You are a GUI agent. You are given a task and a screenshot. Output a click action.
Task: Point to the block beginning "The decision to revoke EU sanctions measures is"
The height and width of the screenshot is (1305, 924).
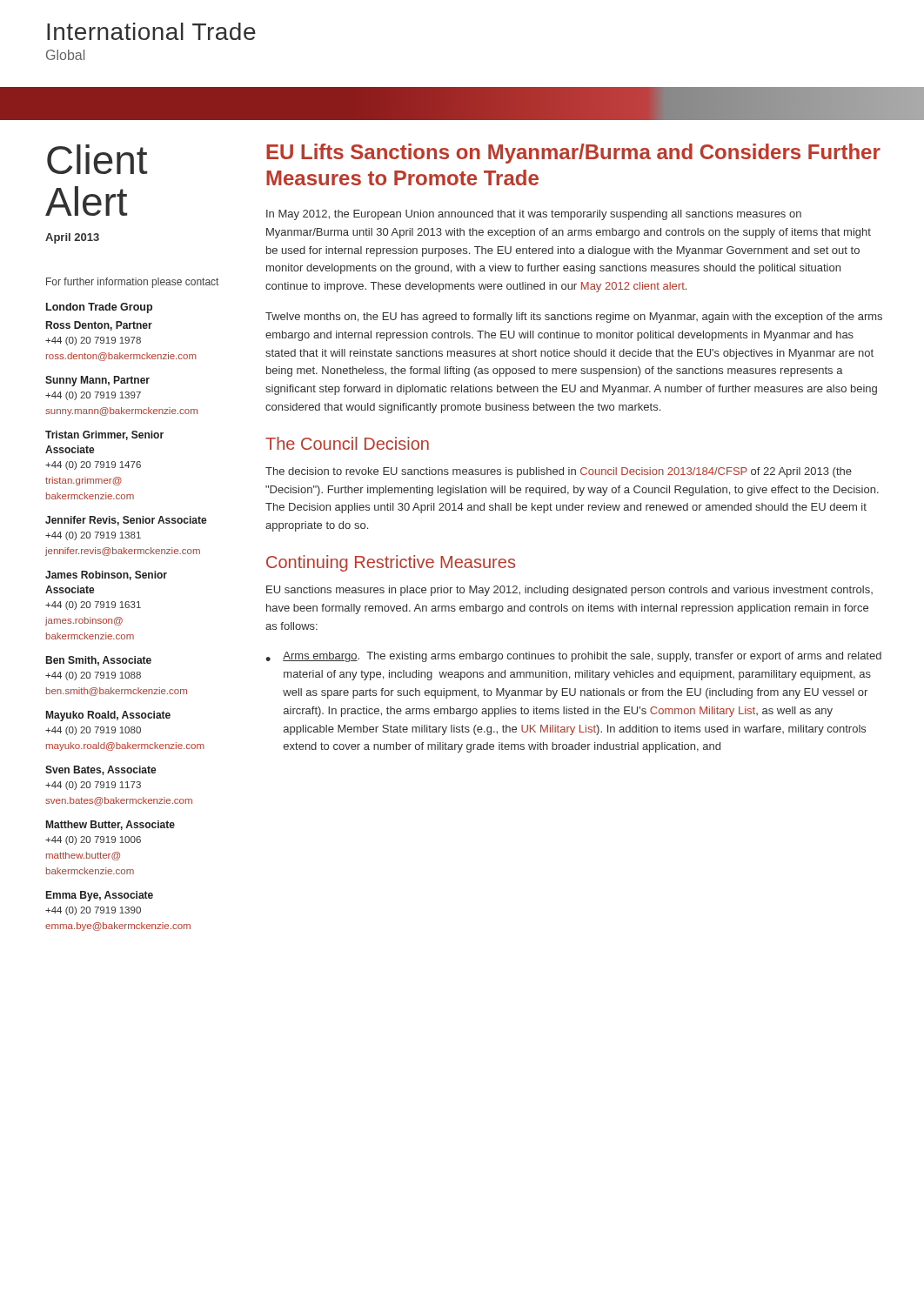coord(572,498)
